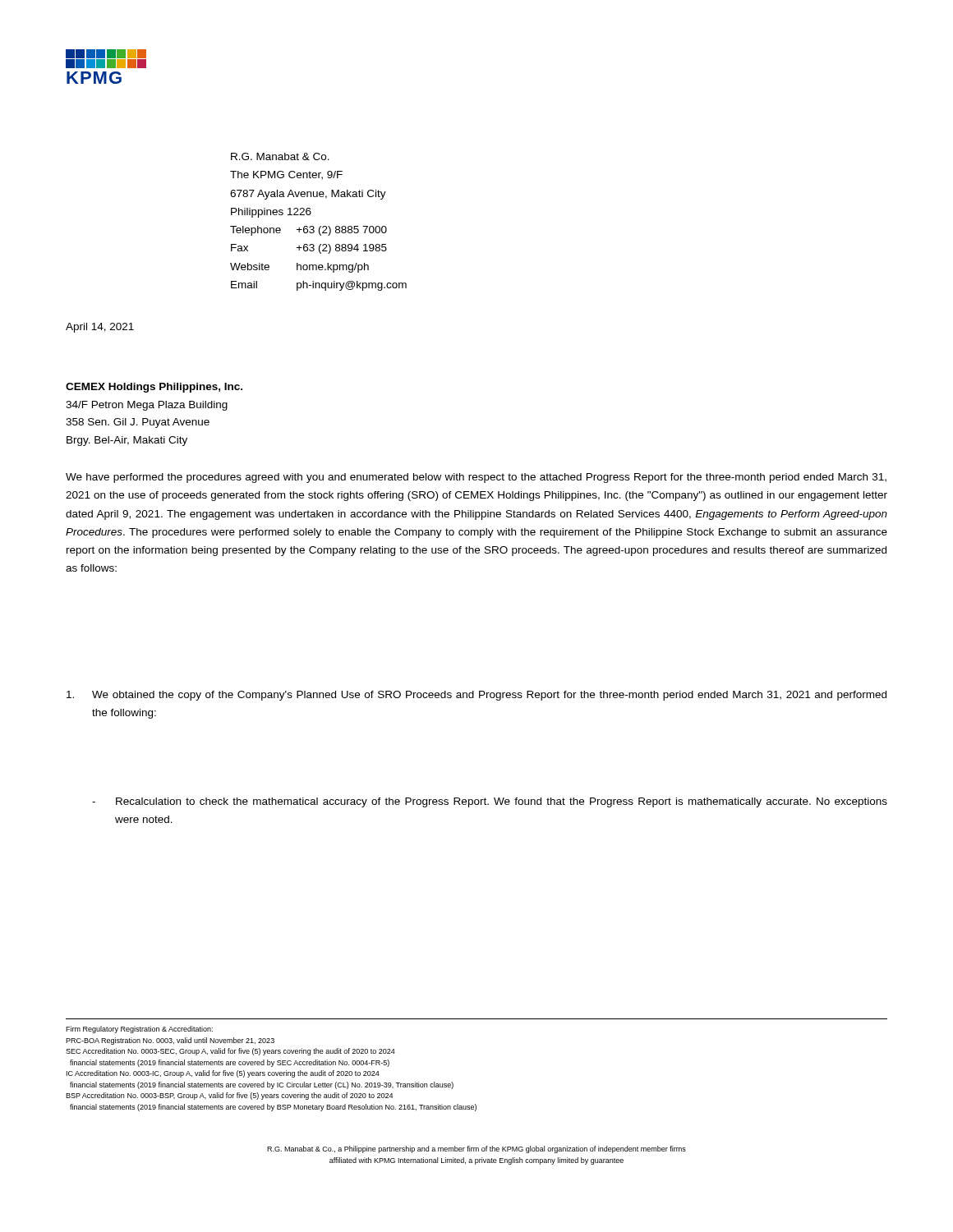This screenshot has width=953, height=1232.
Task: Click on the region starting "We obtained the copy of the Company's Planned"
Action: 476,704
